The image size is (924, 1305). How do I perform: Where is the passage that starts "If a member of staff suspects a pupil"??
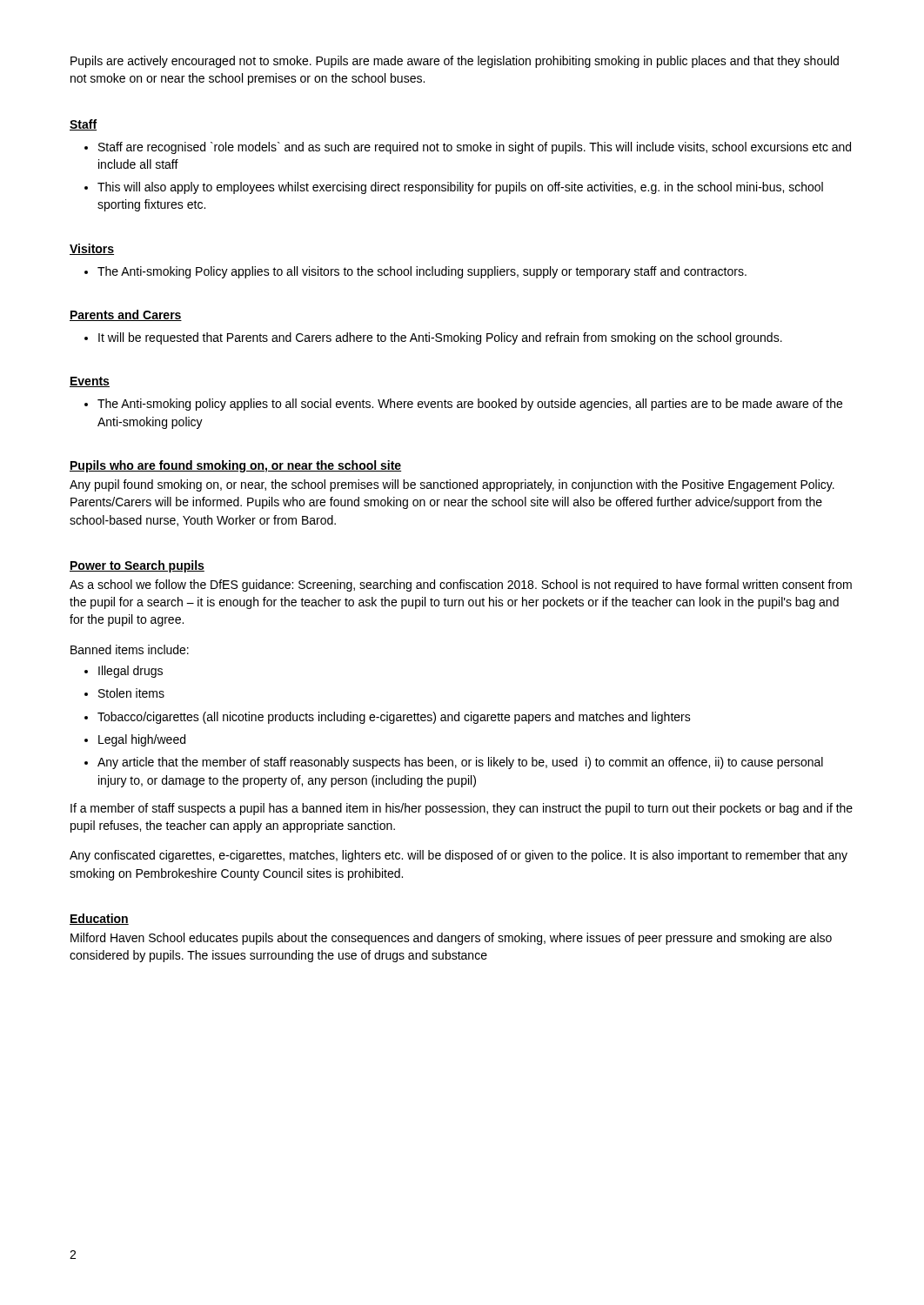(461, 817)
